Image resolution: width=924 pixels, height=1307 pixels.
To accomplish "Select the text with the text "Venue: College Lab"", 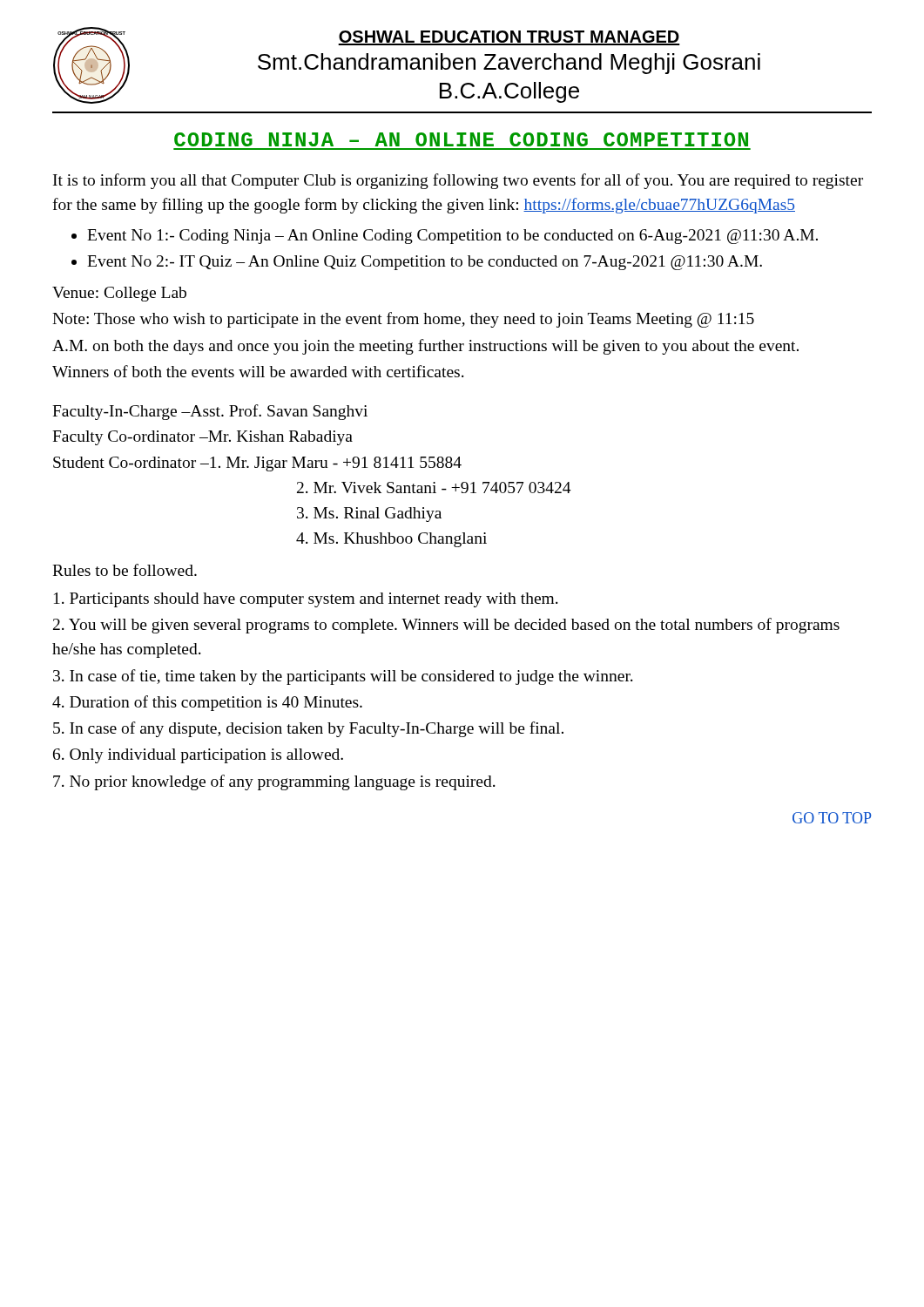I will pos(120,292).
